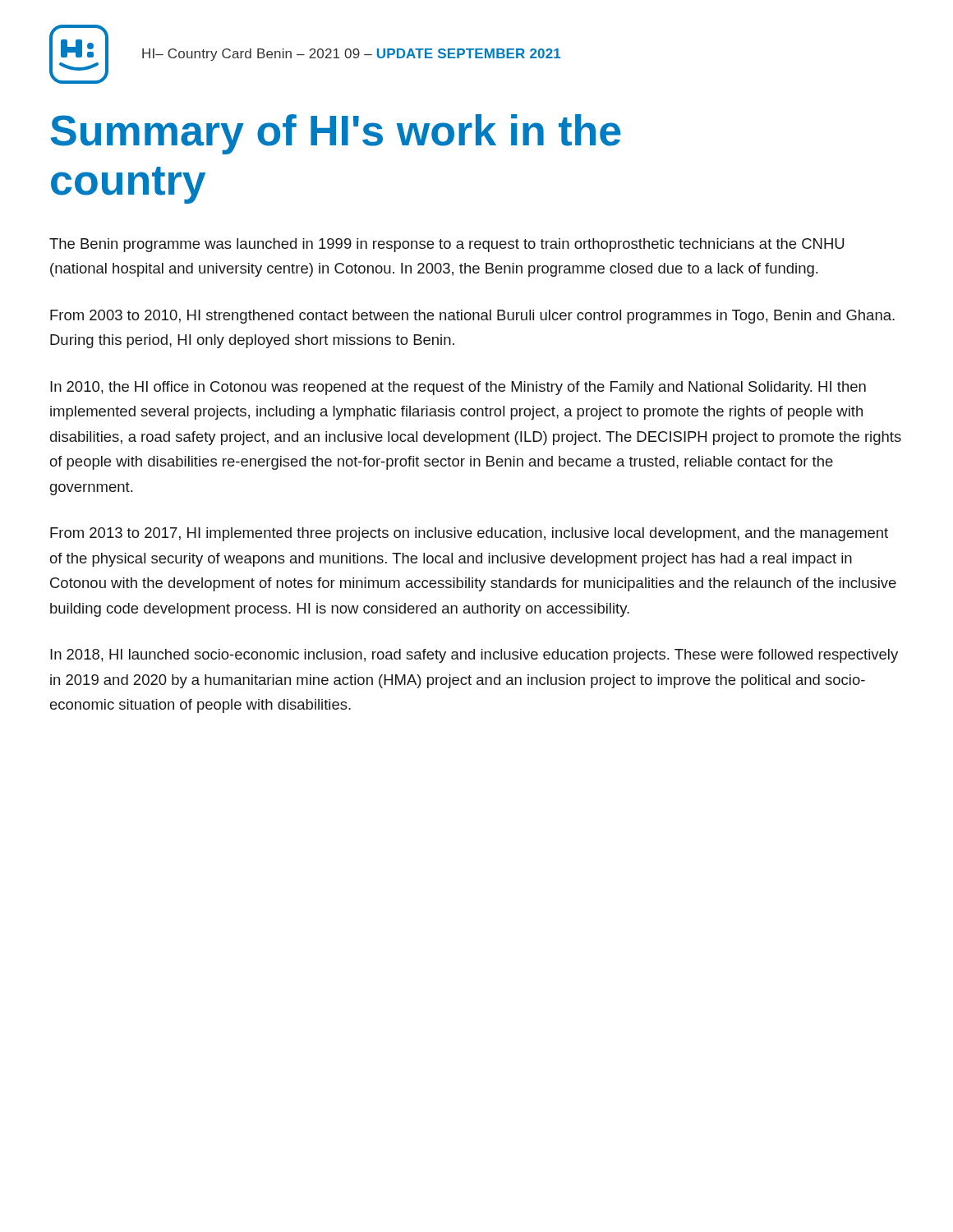Navigate to the passage starting "Summary of HI's"

click(x=336, y=155)
